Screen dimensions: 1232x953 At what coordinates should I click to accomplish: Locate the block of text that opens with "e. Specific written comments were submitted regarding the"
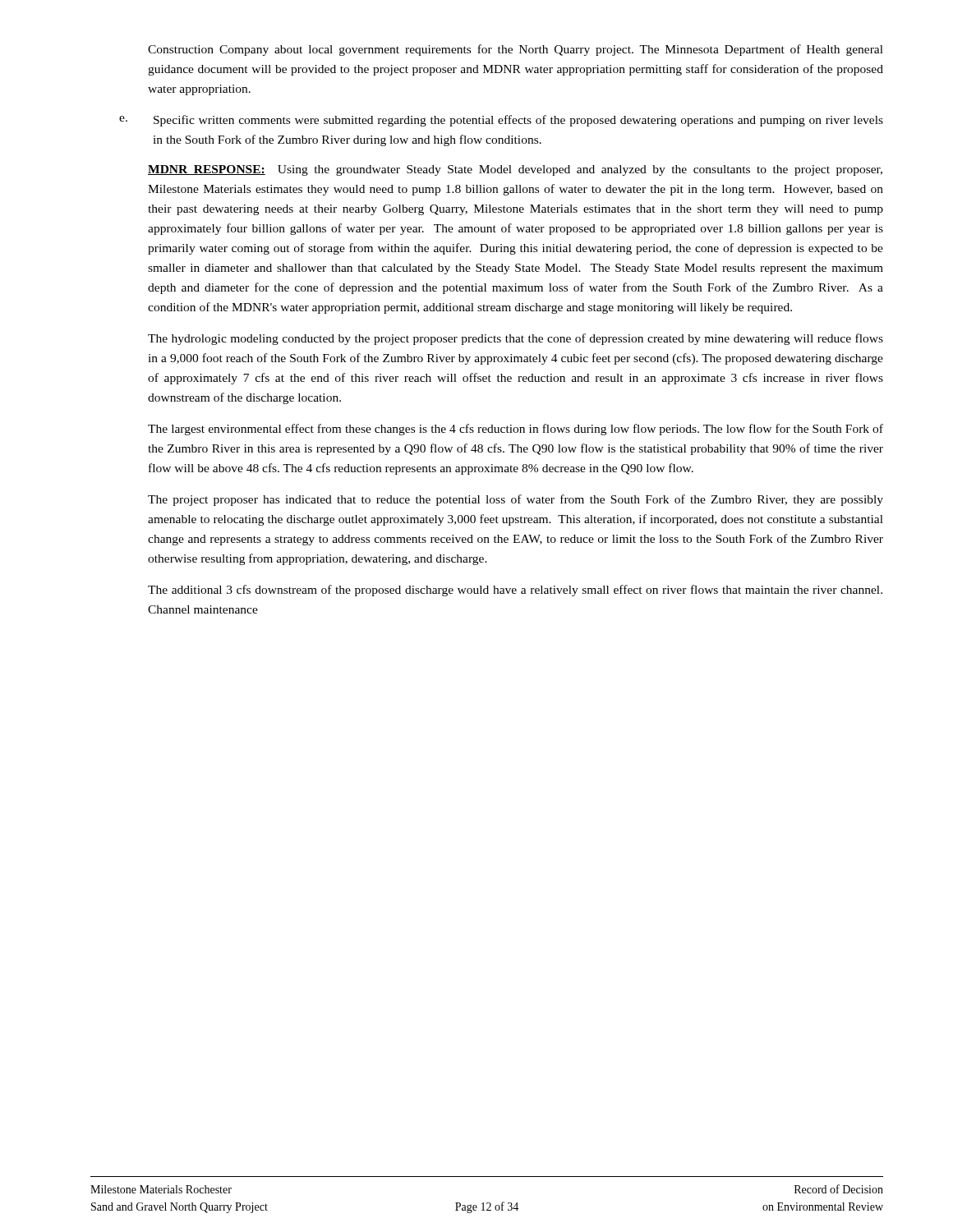[x=501, y=130]
